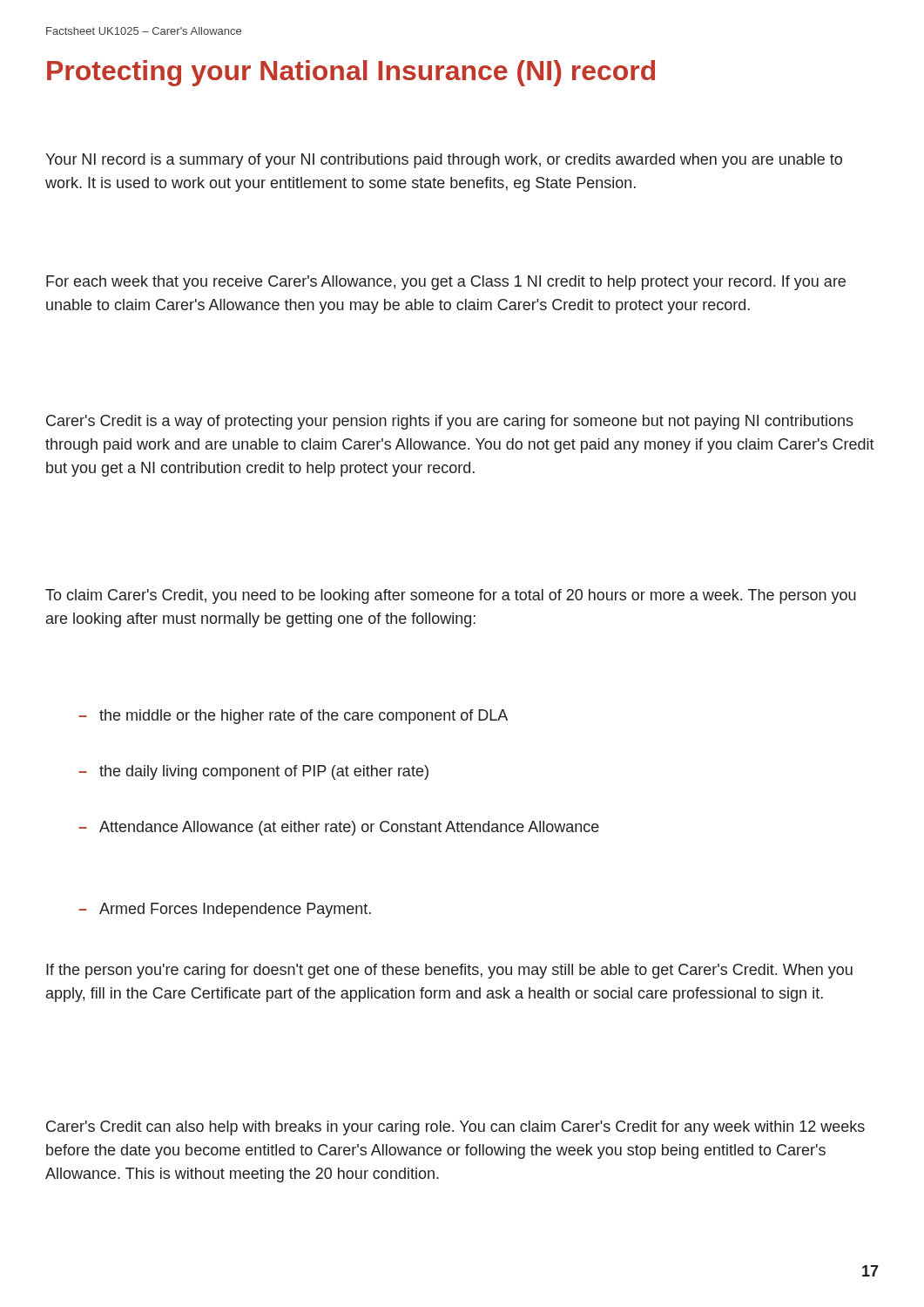Find the text block with the text "Your NI record is a summary of your"
The width and height of the screenshot is (924, 1307).
pyautogui.click(x=444, y=171)
